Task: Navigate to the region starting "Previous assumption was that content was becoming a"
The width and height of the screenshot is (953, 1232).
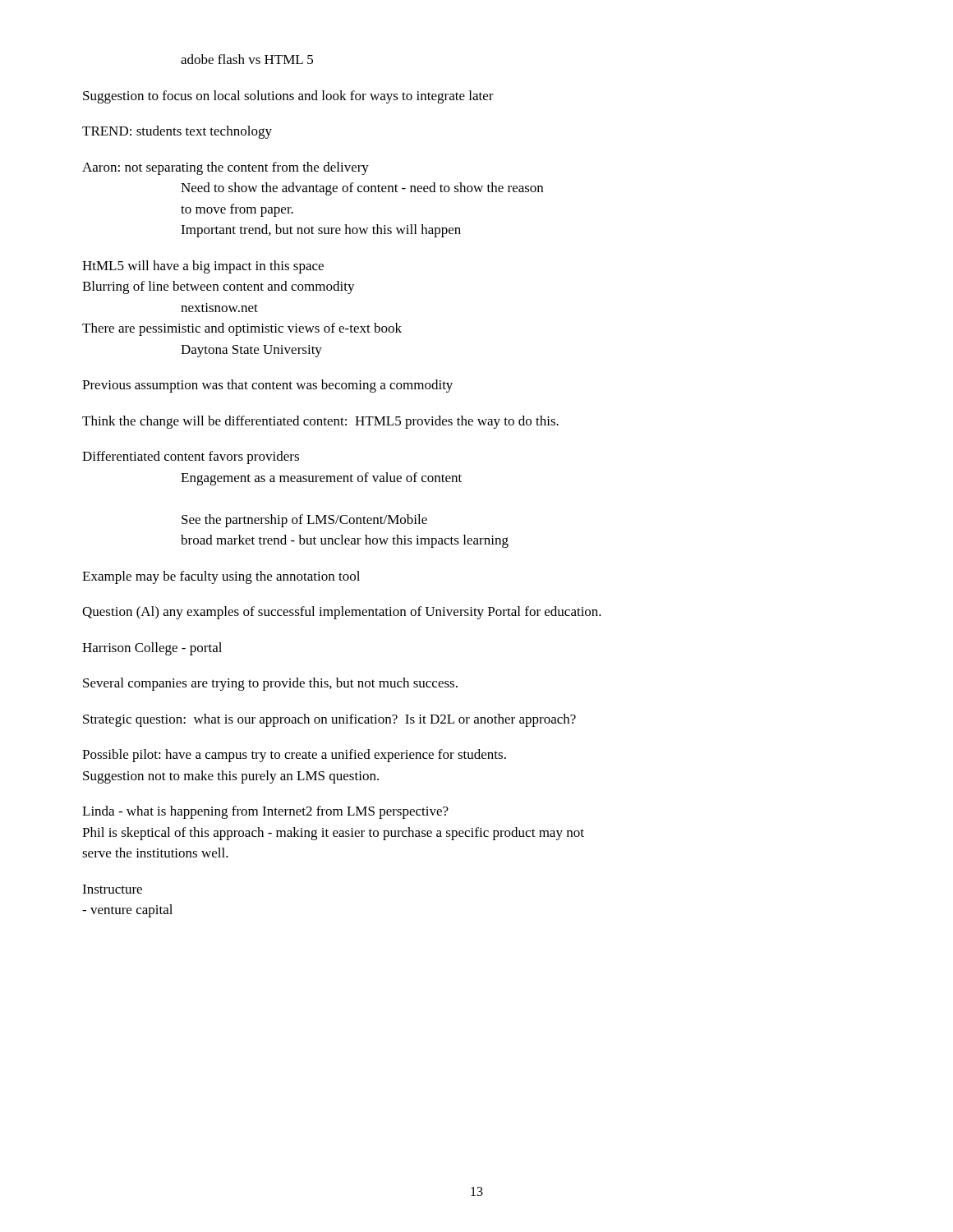Action: click(268, 385)
